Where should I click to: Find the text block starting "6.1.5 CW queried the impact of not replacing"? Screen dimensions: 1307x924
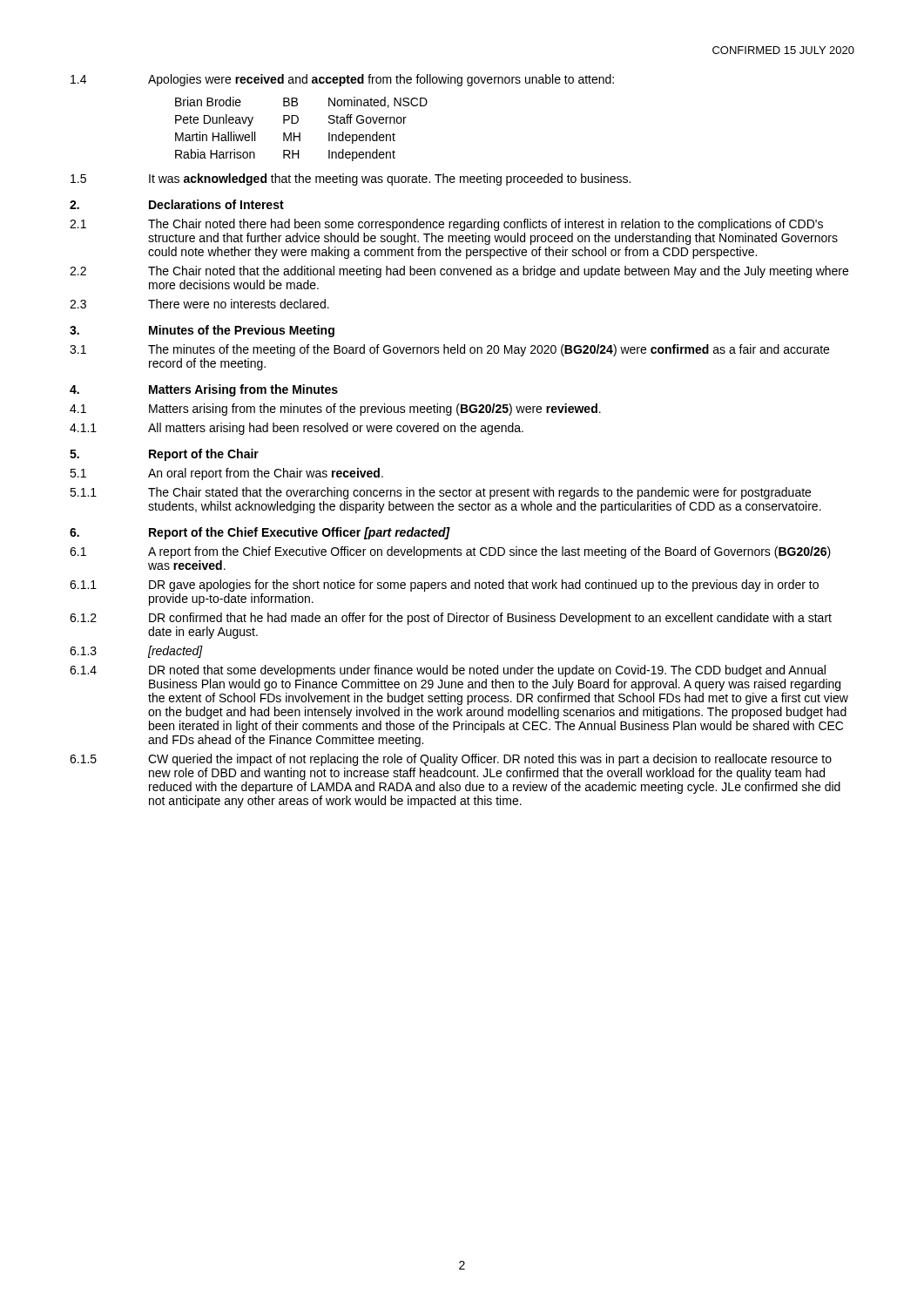(462, 780)
